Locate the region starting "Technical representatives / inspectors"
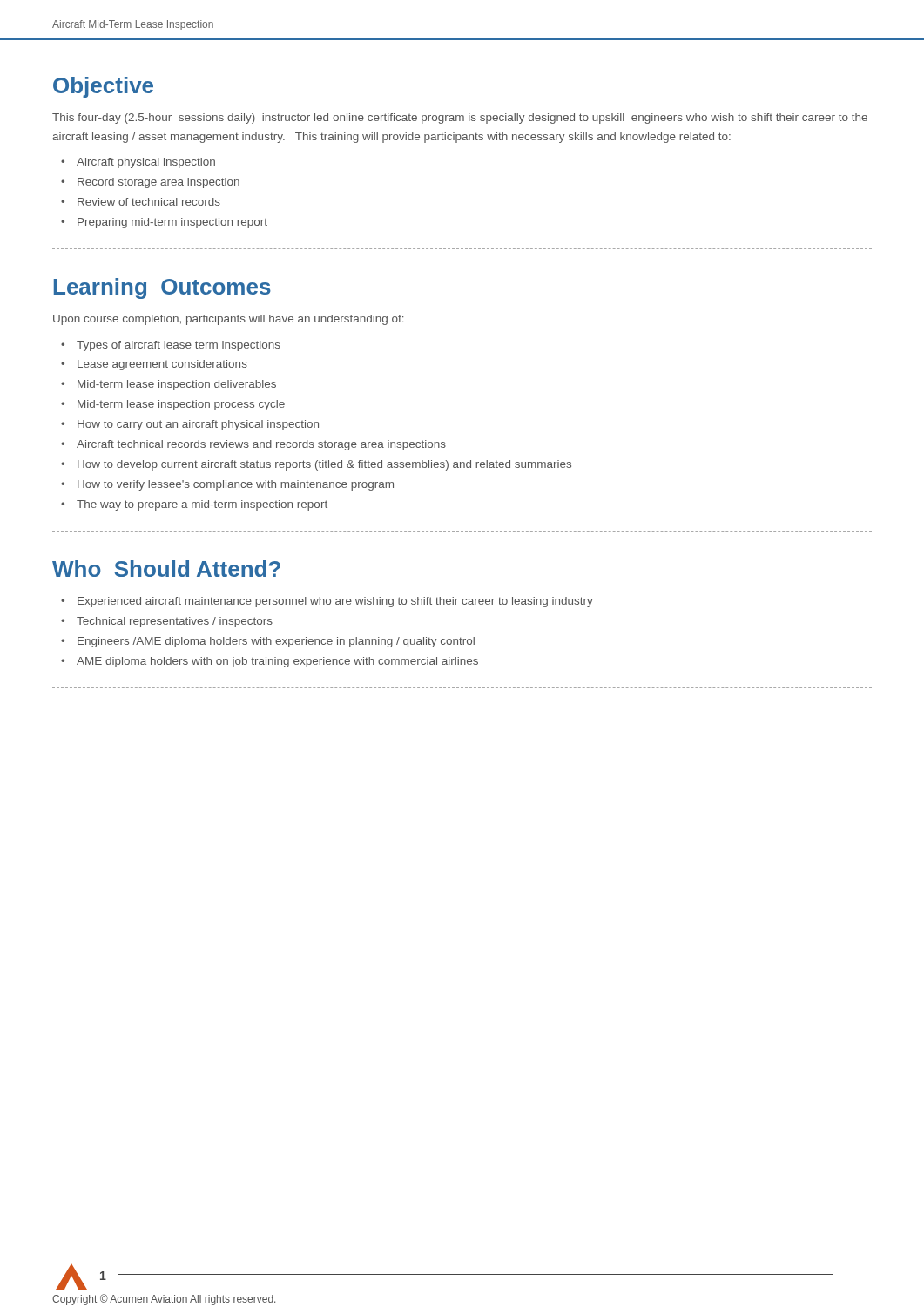This screenshot has height=1307, width=924. [x=175, y=621]
